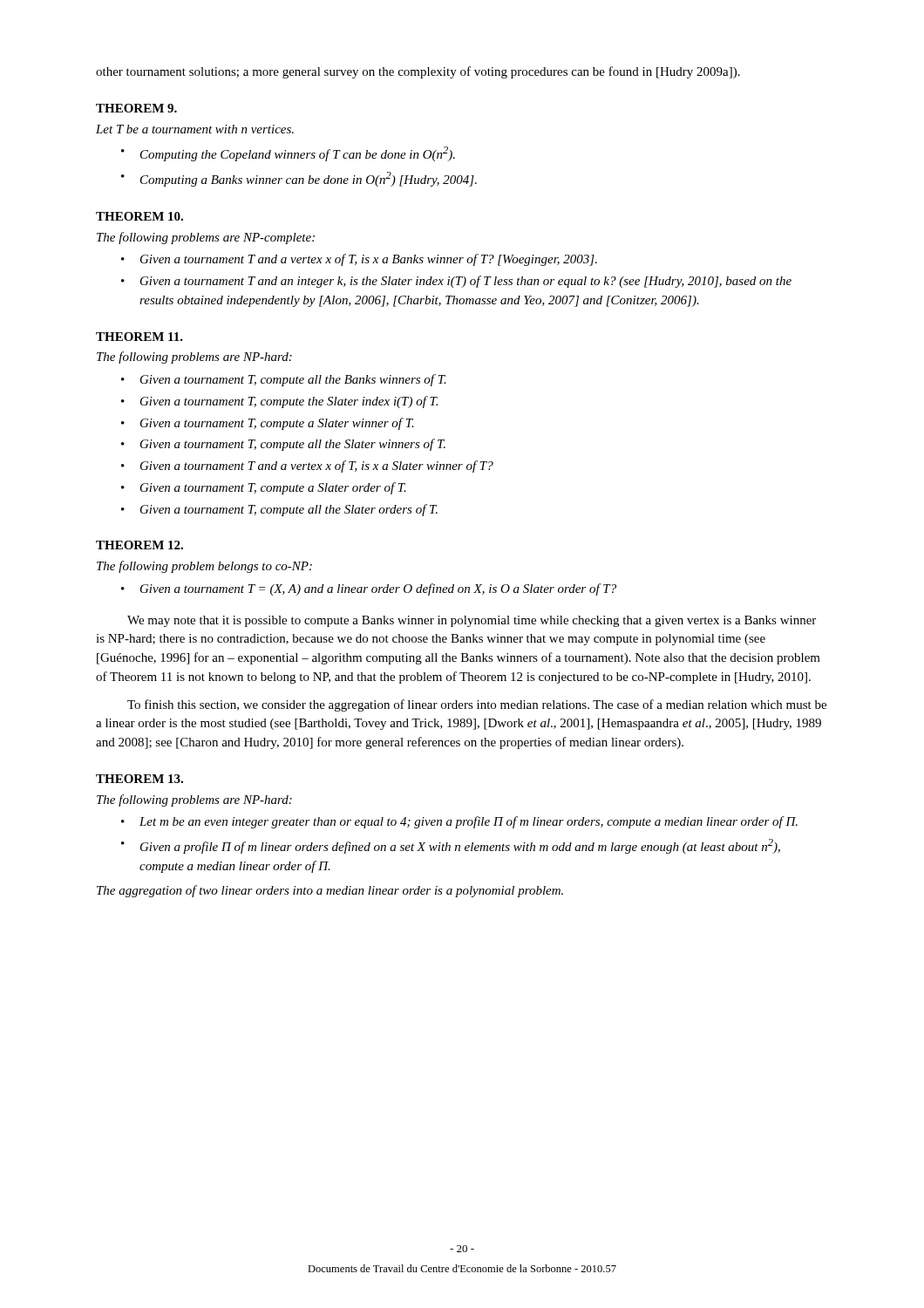The height and width of the screenshot is (1308, 924).
Task: Locate the text block that says "The aggregation of"
Action: coord(330,890)
